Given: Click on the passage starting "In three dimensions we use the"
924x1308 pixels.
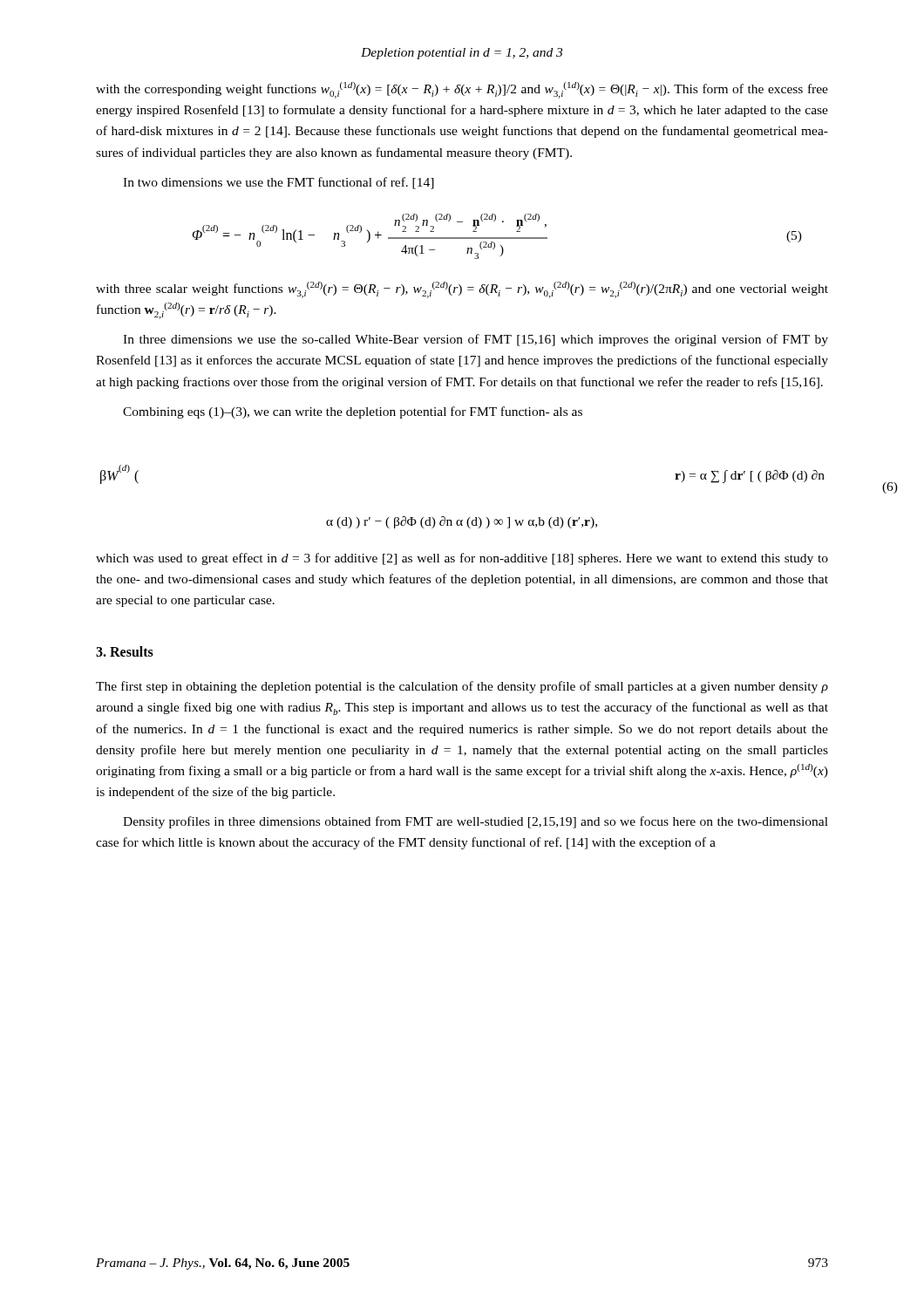Looking at the screenshot, I should [462, 360].
